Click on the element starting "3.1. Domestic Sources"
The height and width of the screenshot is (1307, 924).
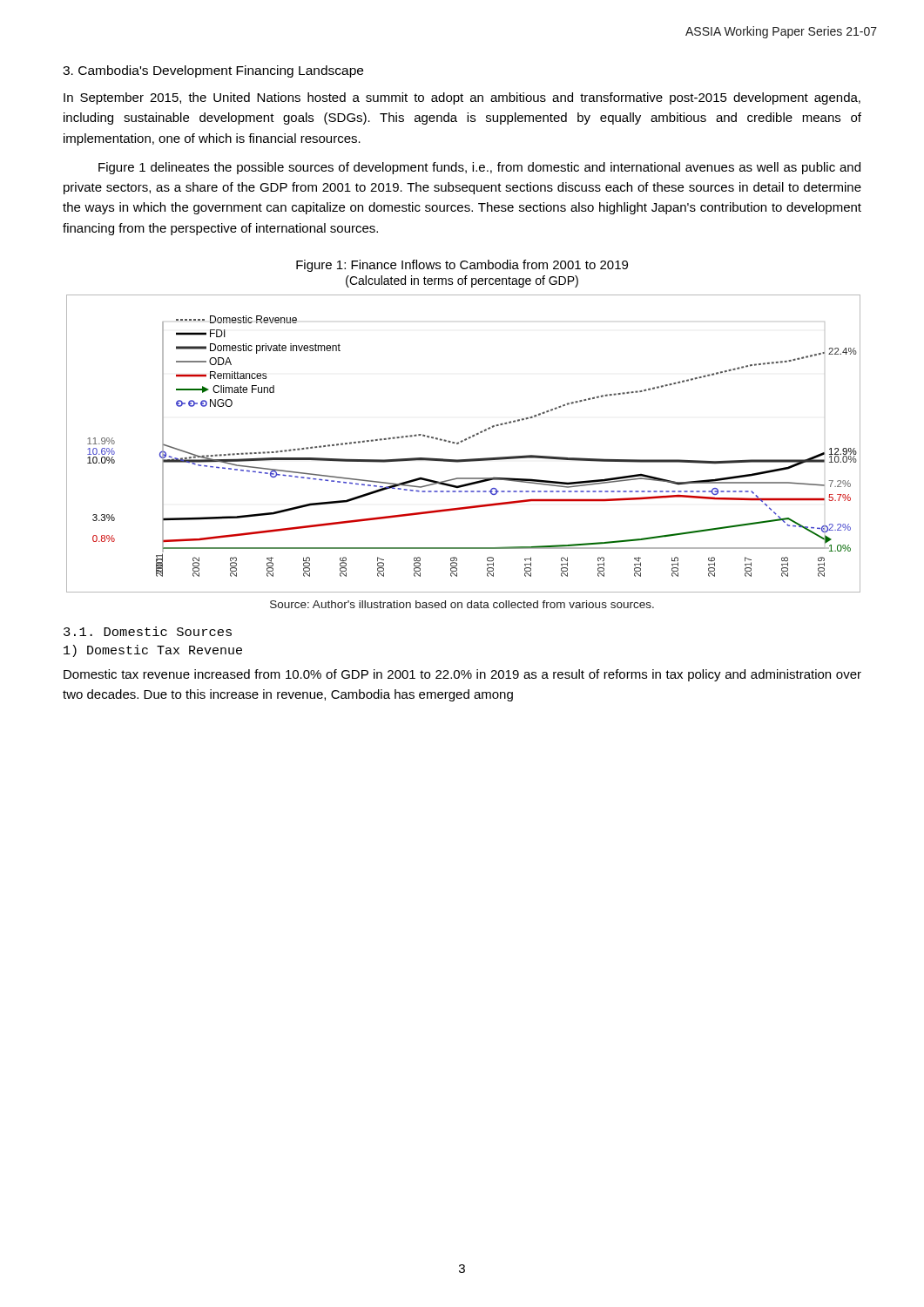point(148,632)
